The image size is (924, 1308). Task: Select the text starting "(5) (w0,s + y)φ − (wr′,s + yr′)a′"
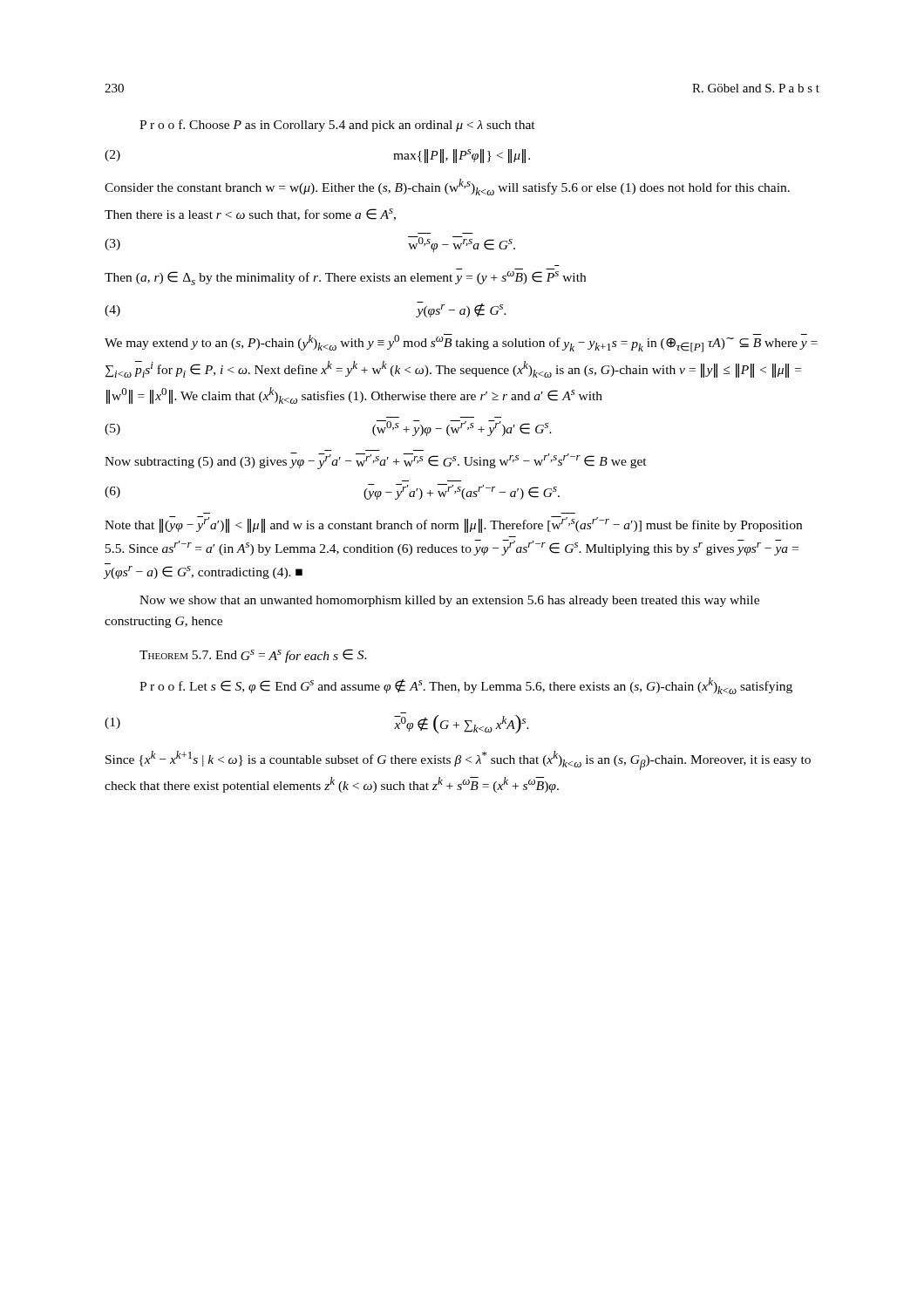point(436,428)
